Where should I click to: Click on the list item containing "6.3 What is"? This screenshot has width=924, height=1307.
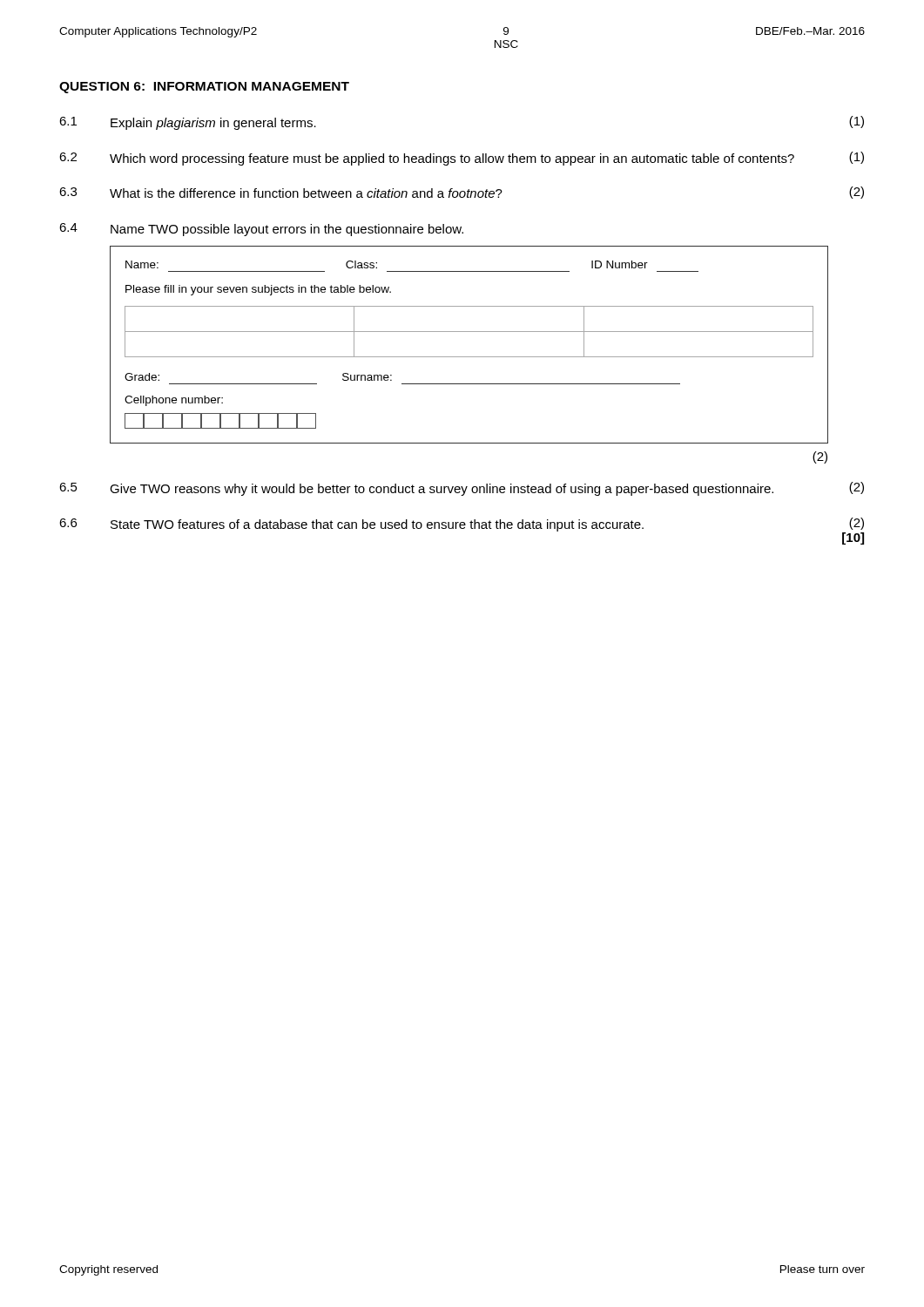462,194
